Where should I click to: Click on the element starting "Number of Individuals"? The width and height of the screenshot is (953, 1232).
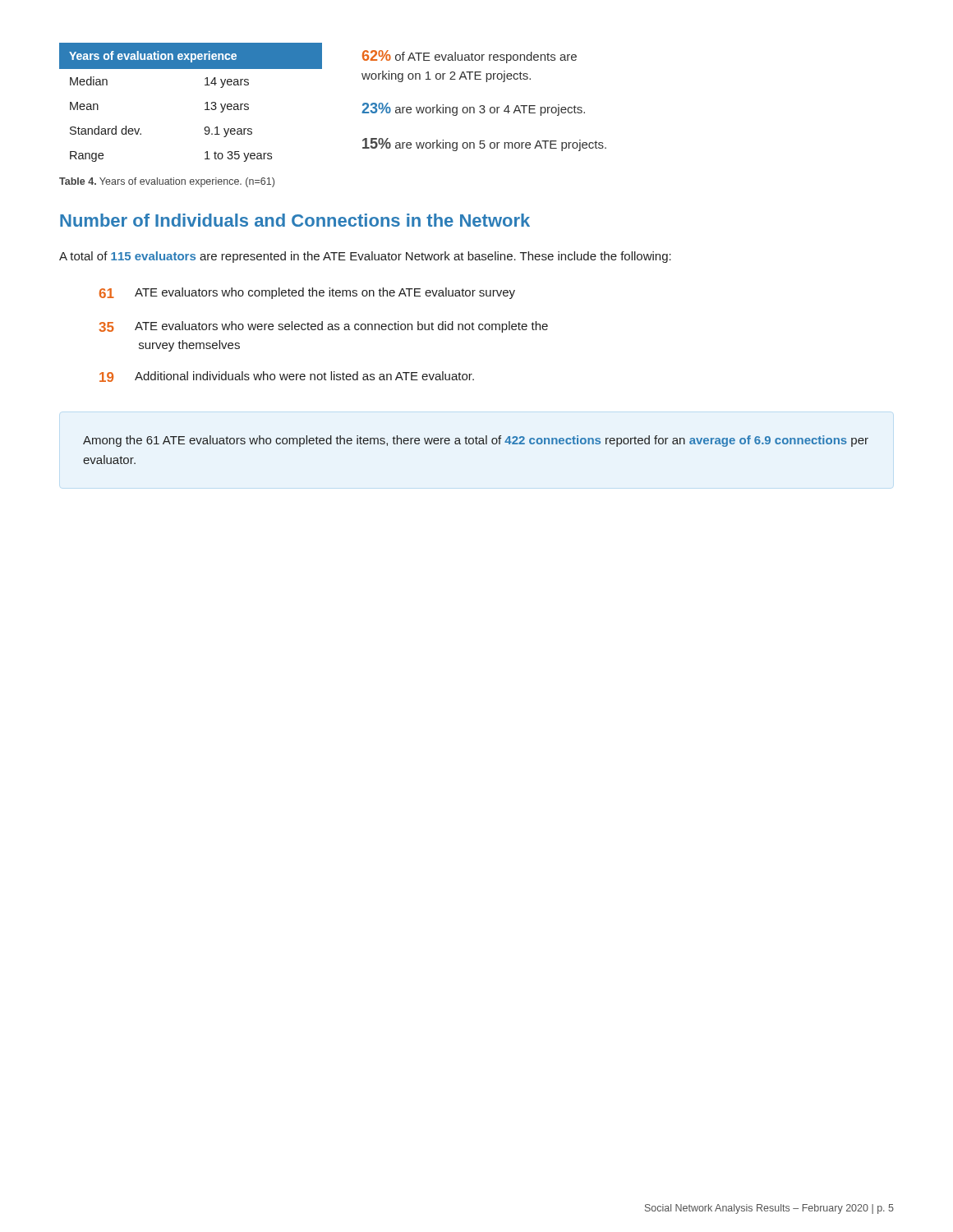(295, 220)
